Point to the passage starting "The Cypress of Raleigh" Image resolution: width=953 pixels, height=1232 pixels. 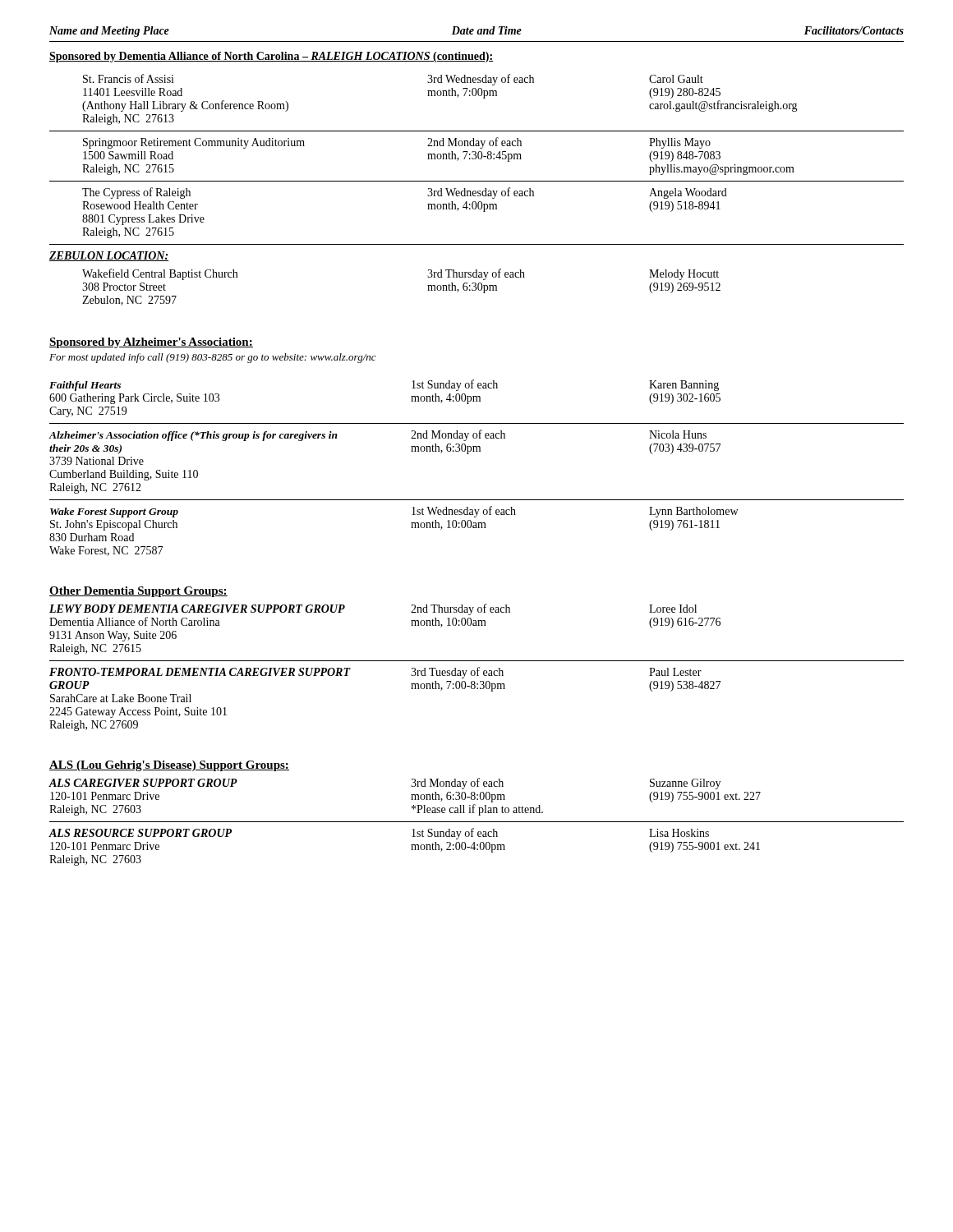(x=476, y=213)
